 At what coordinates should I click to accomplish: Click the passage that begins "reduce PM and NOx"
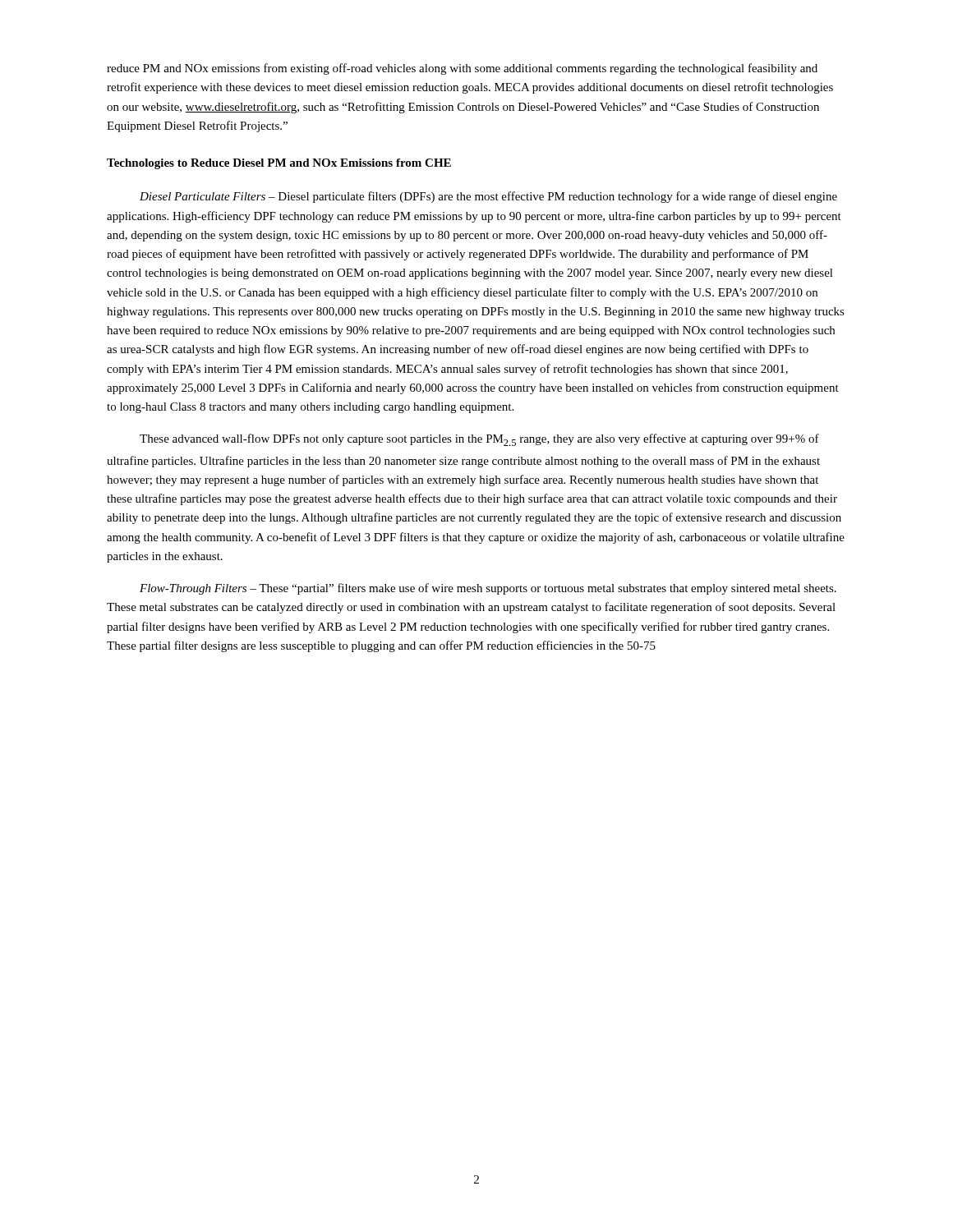[470, 97]
